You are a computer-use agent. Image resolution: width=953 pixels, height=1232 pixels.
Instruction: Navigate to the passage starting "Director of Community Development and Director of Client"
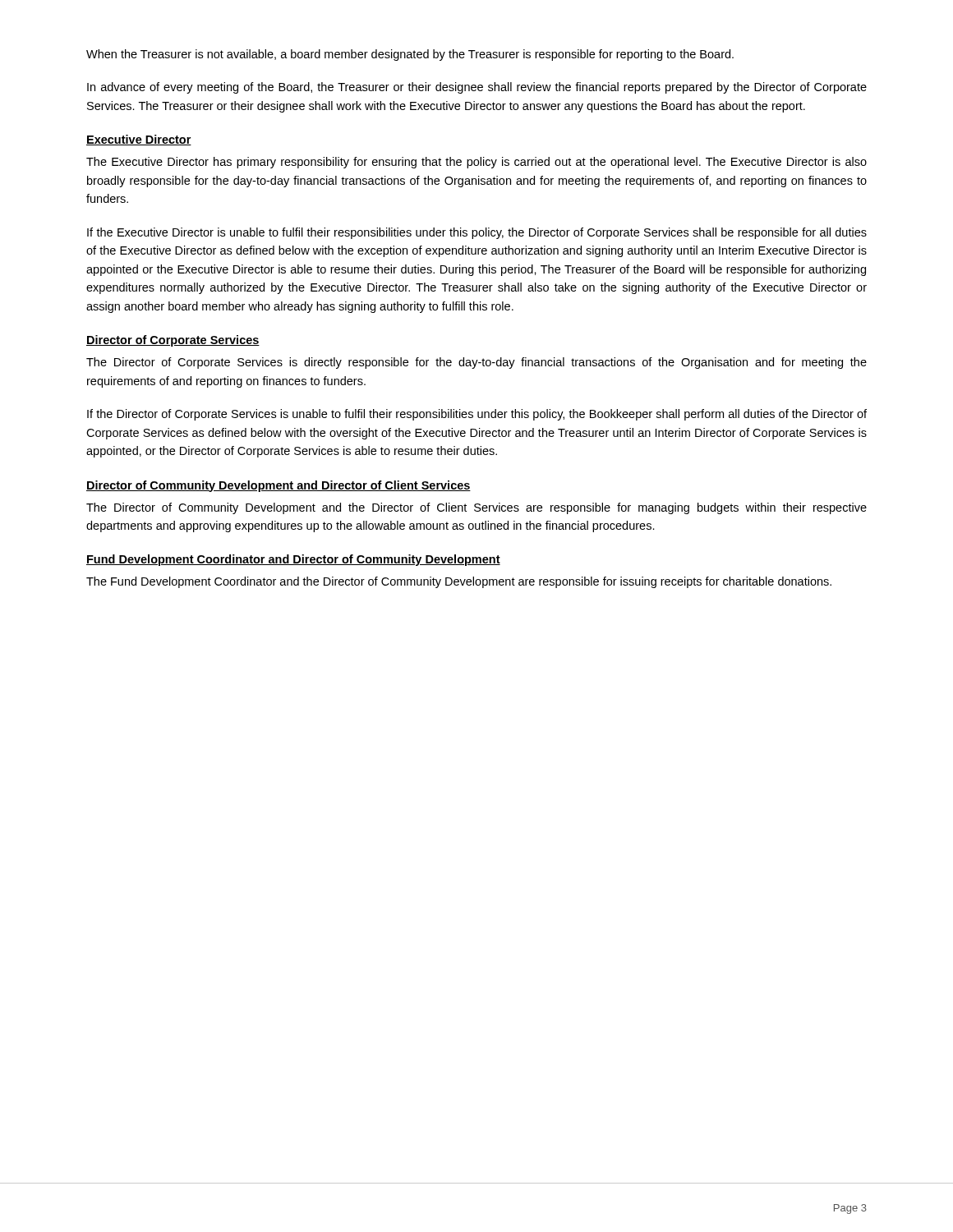pyautogui.click(x=278, y=485)
